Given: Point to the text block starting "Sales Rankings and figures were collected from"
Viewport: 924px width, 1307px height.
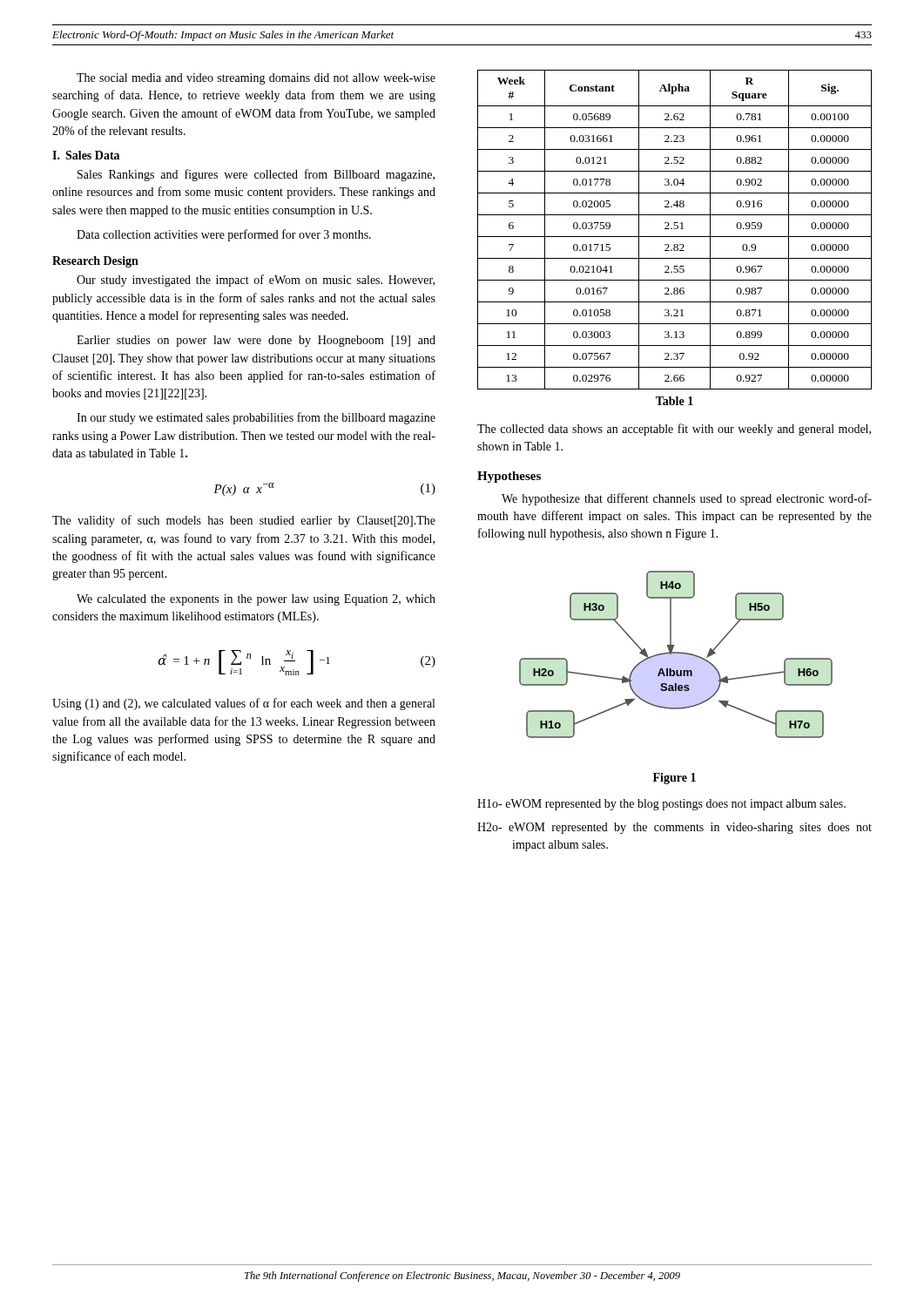Looking at the screenshot, I should click(244, 205).
